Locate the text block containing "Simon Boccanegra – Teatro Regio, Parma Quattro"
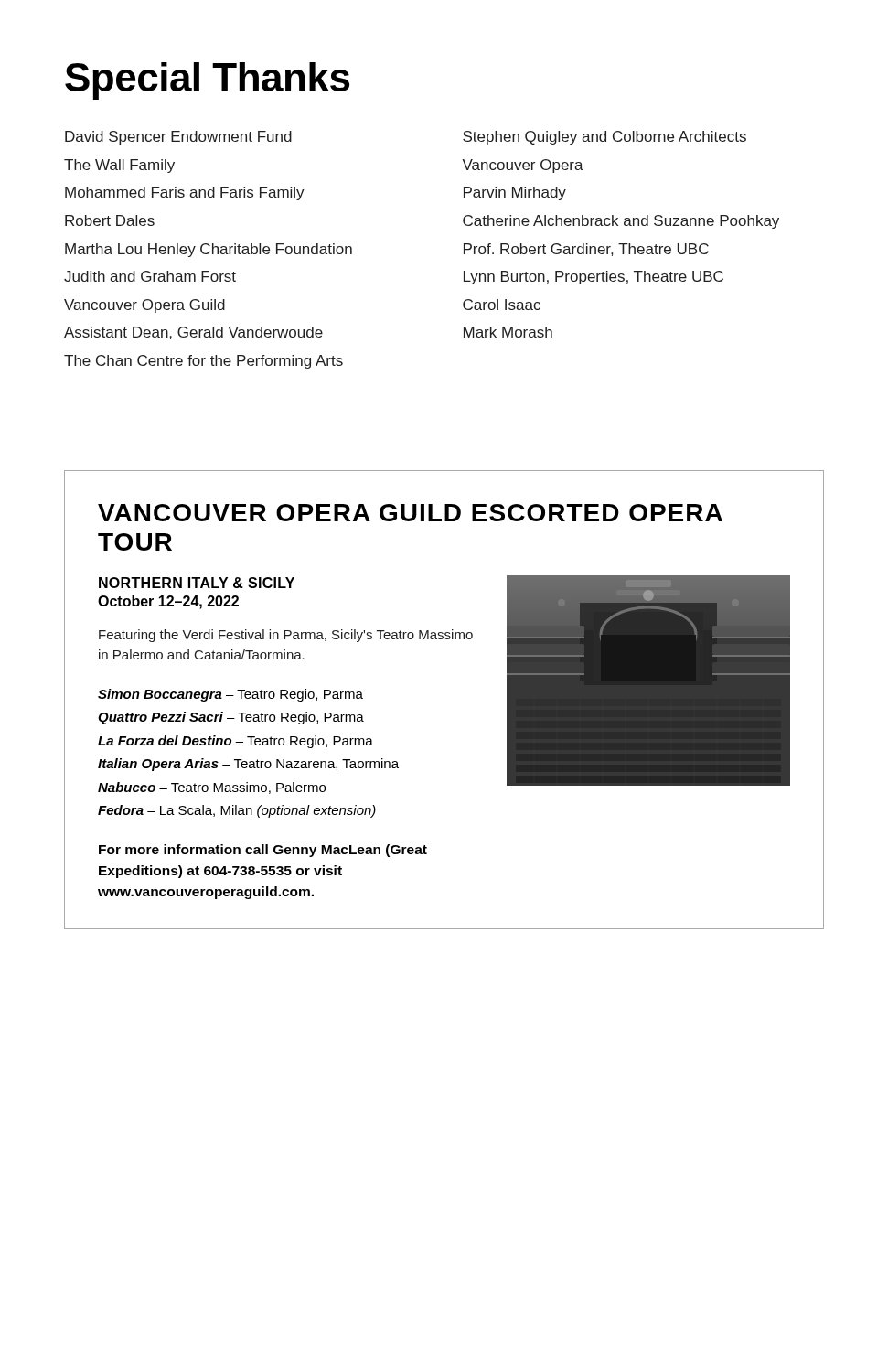Screen dimensions: 1372x888 [x=248, y=752]
